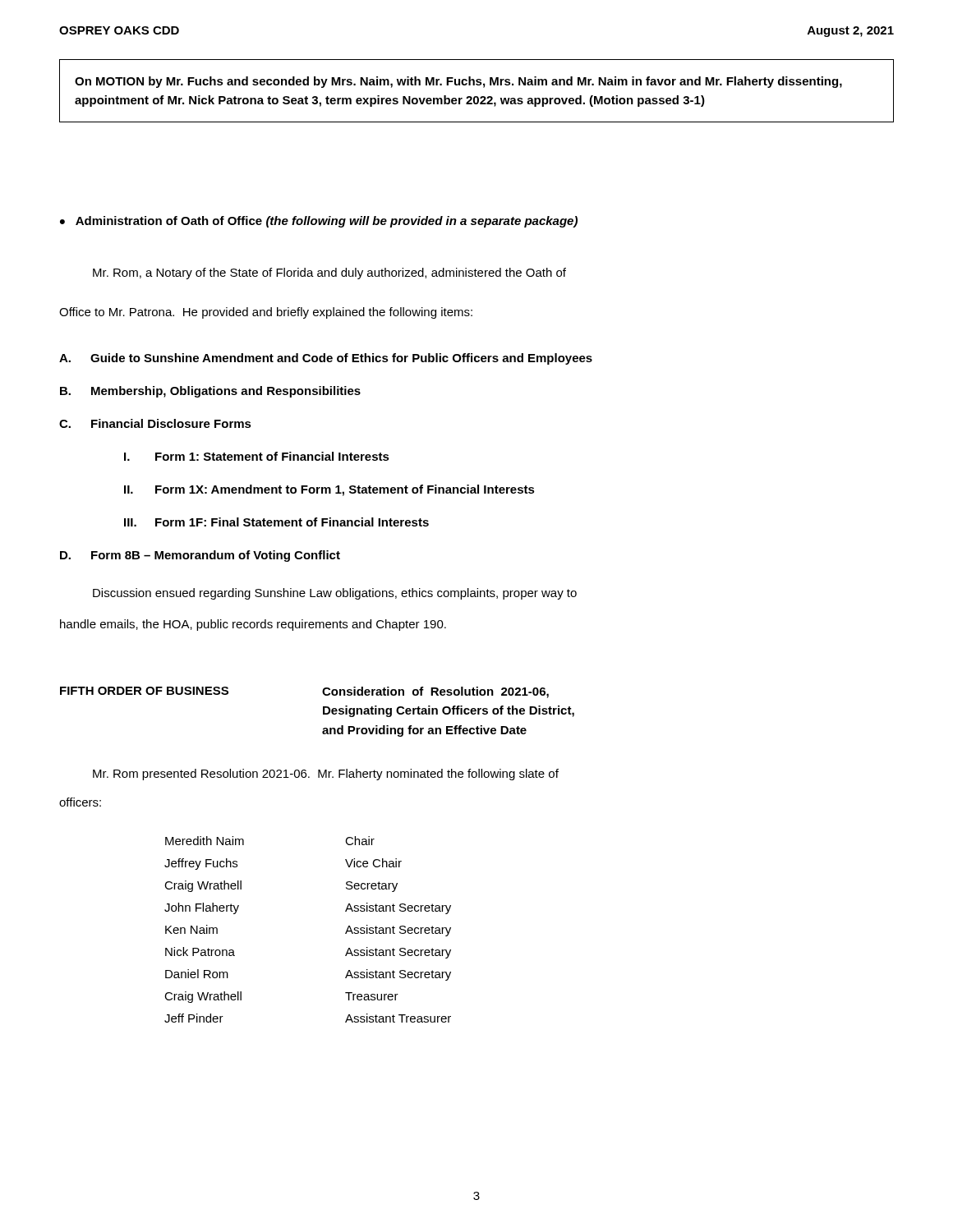Screen dimensions: 1232x953
Task: Locate the region starting "B.Membership, Obligations and Responsibilities"
Action: click(x=210, y=391)
